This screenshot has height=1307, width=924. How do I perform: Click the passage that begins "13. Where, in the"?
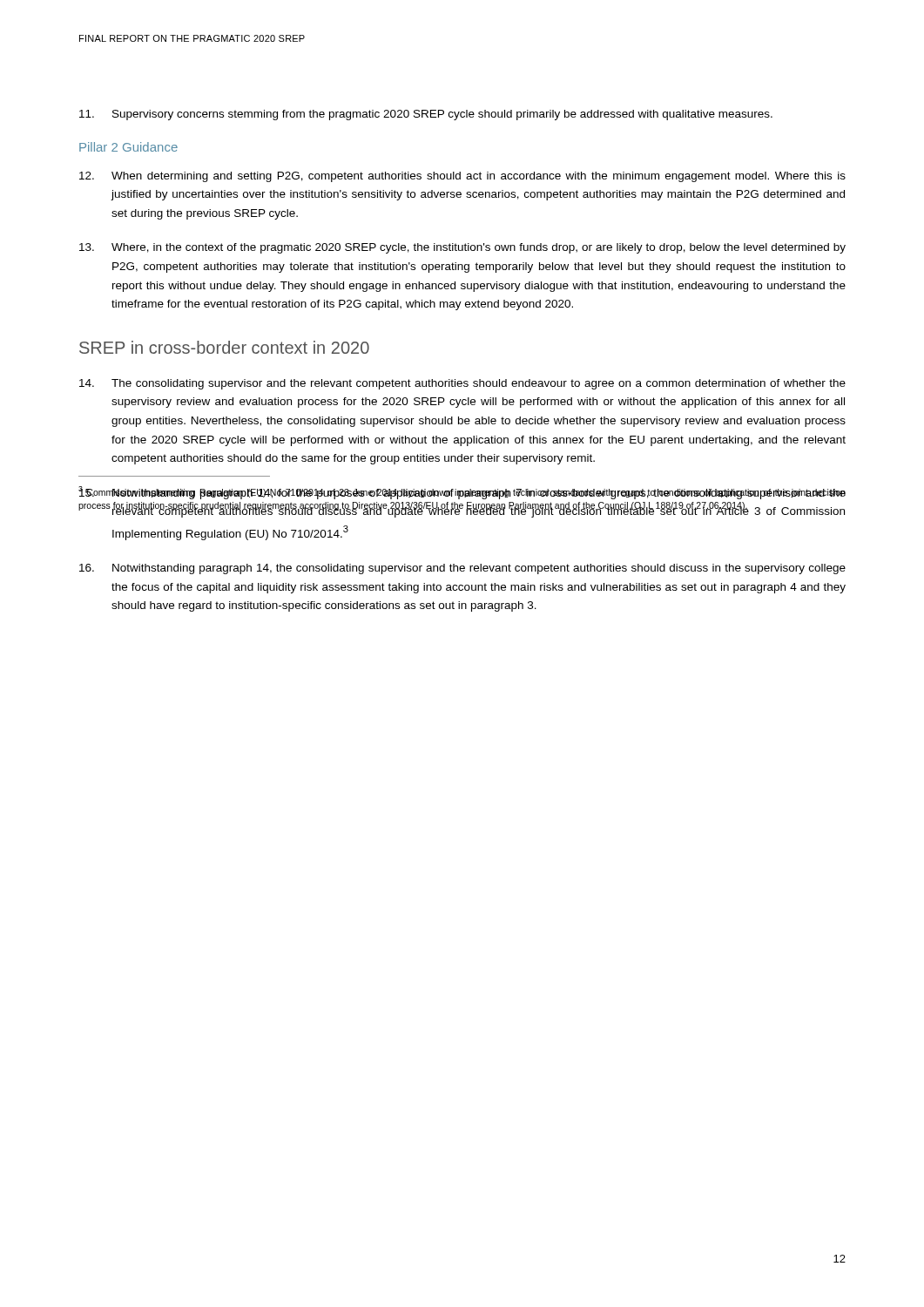click(462, 276)
